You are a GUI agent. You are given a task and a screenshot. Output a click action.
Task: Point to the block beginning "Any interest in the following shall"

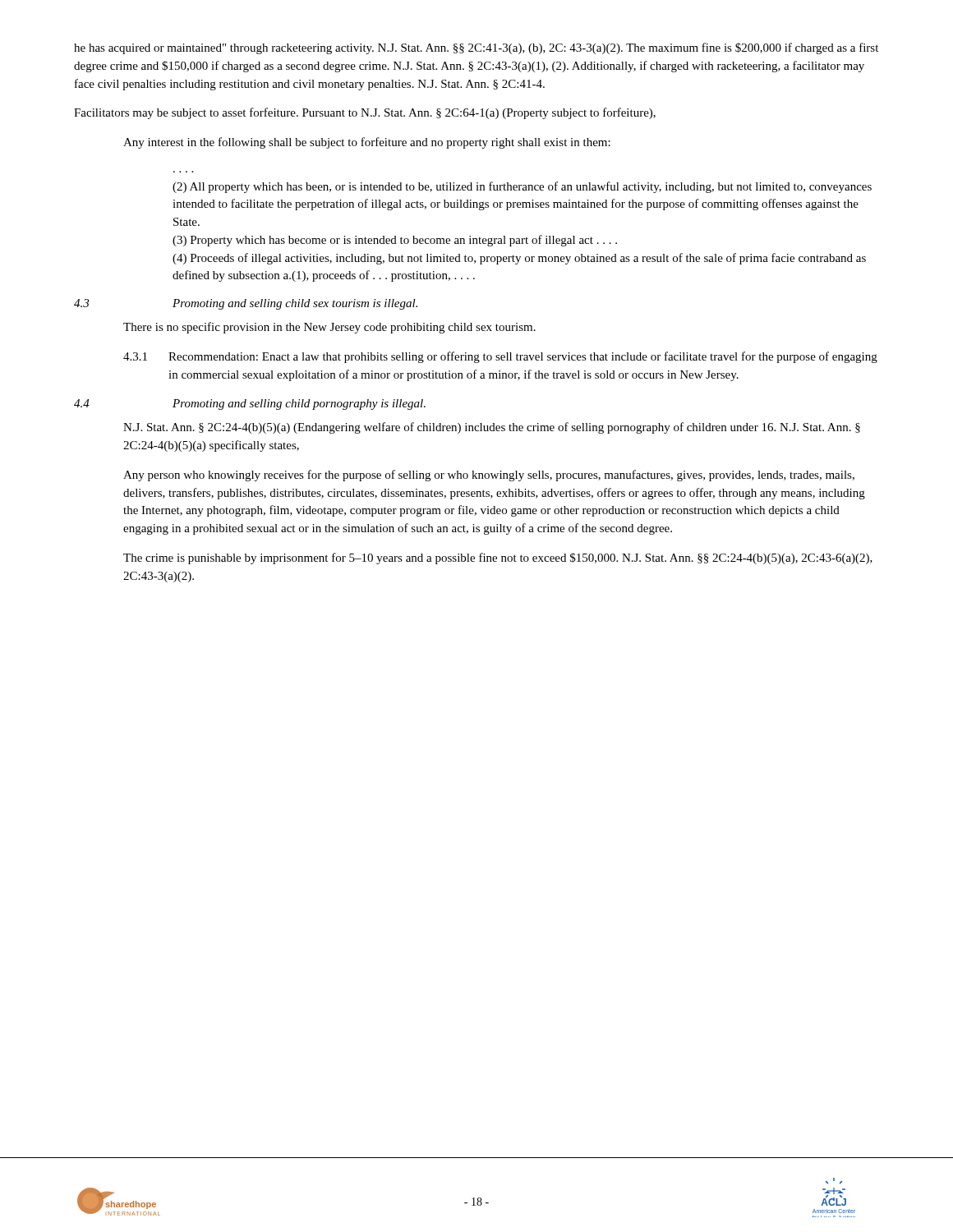tap(367, 142)
